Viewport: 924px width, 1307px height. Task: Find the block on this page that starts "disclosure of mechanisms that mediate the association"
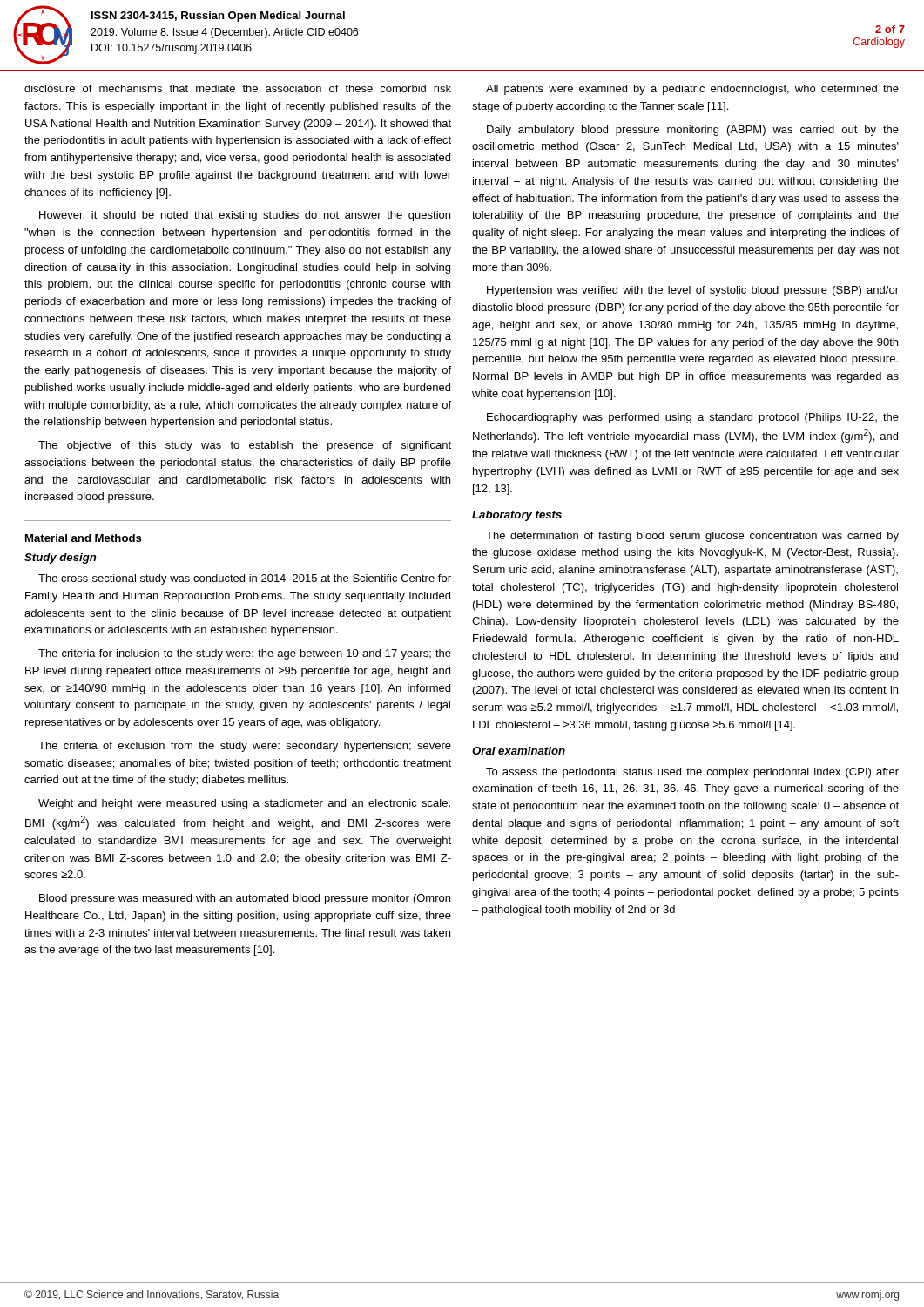[238, 140]
